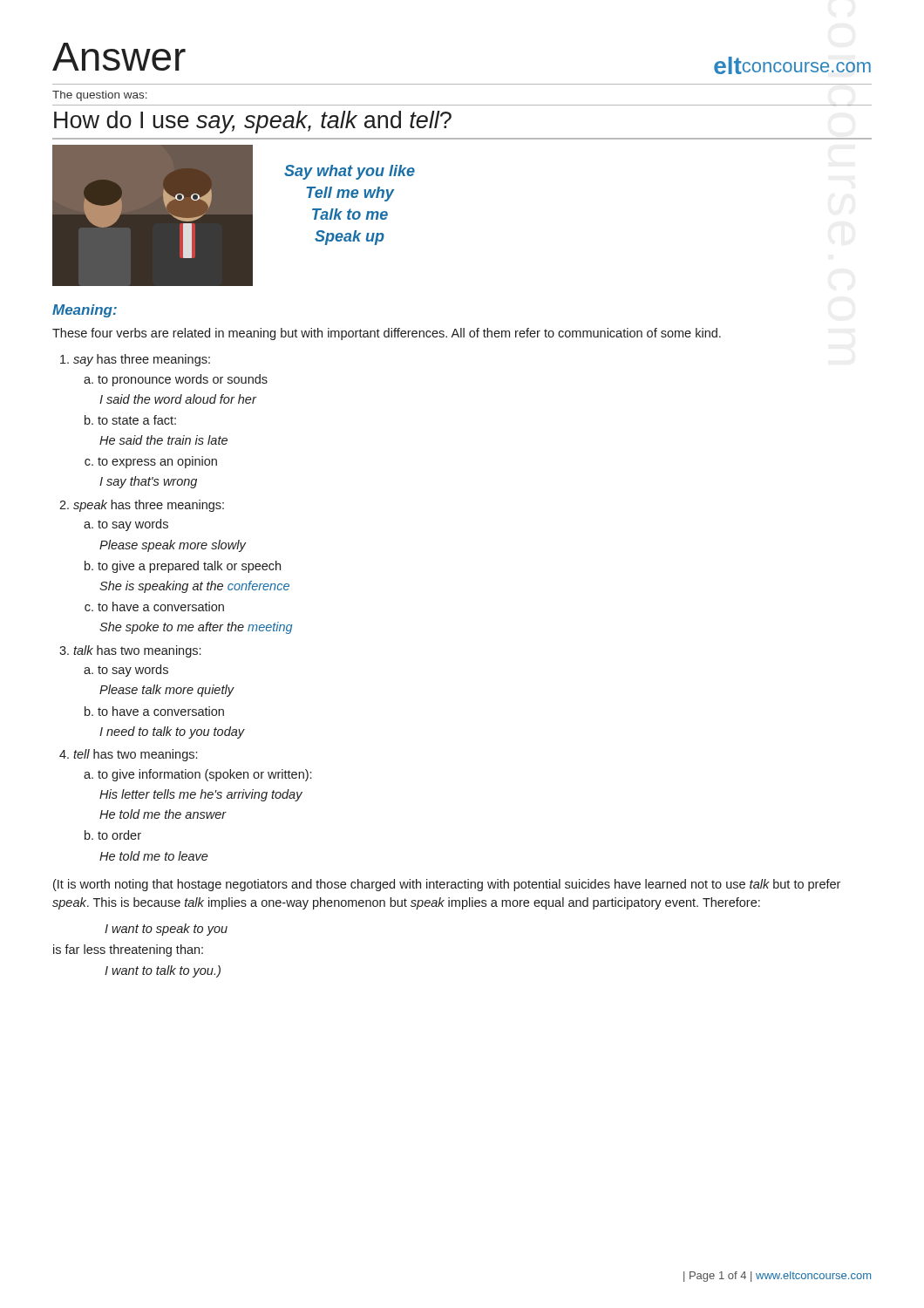This screenshot has height=1308, width=924.
Task: Click on the text with the text "The question was:"
Action: (100, 95)
